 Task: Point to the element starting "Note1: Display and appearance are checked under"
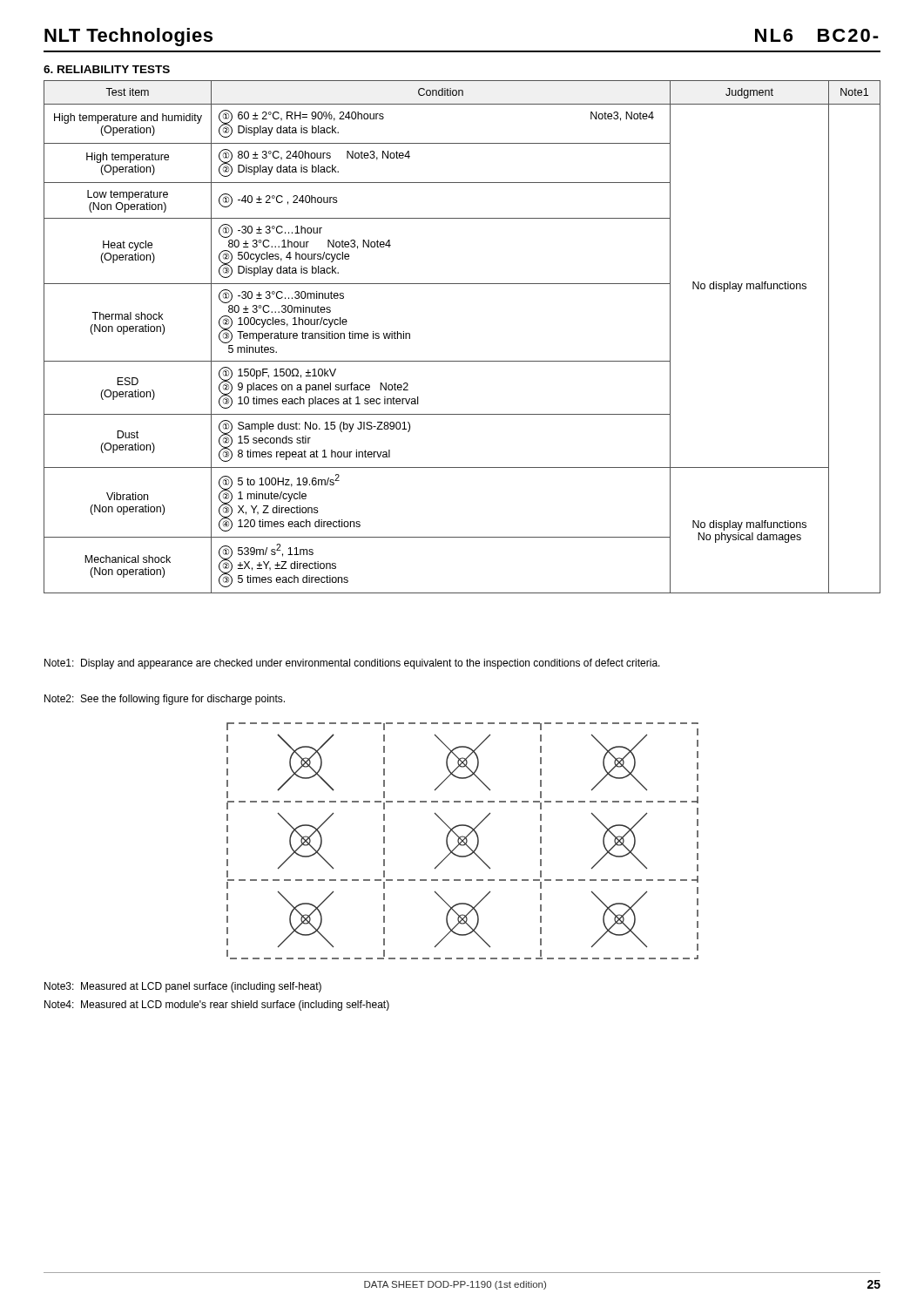pyautogui.click(x=352, y=663)
